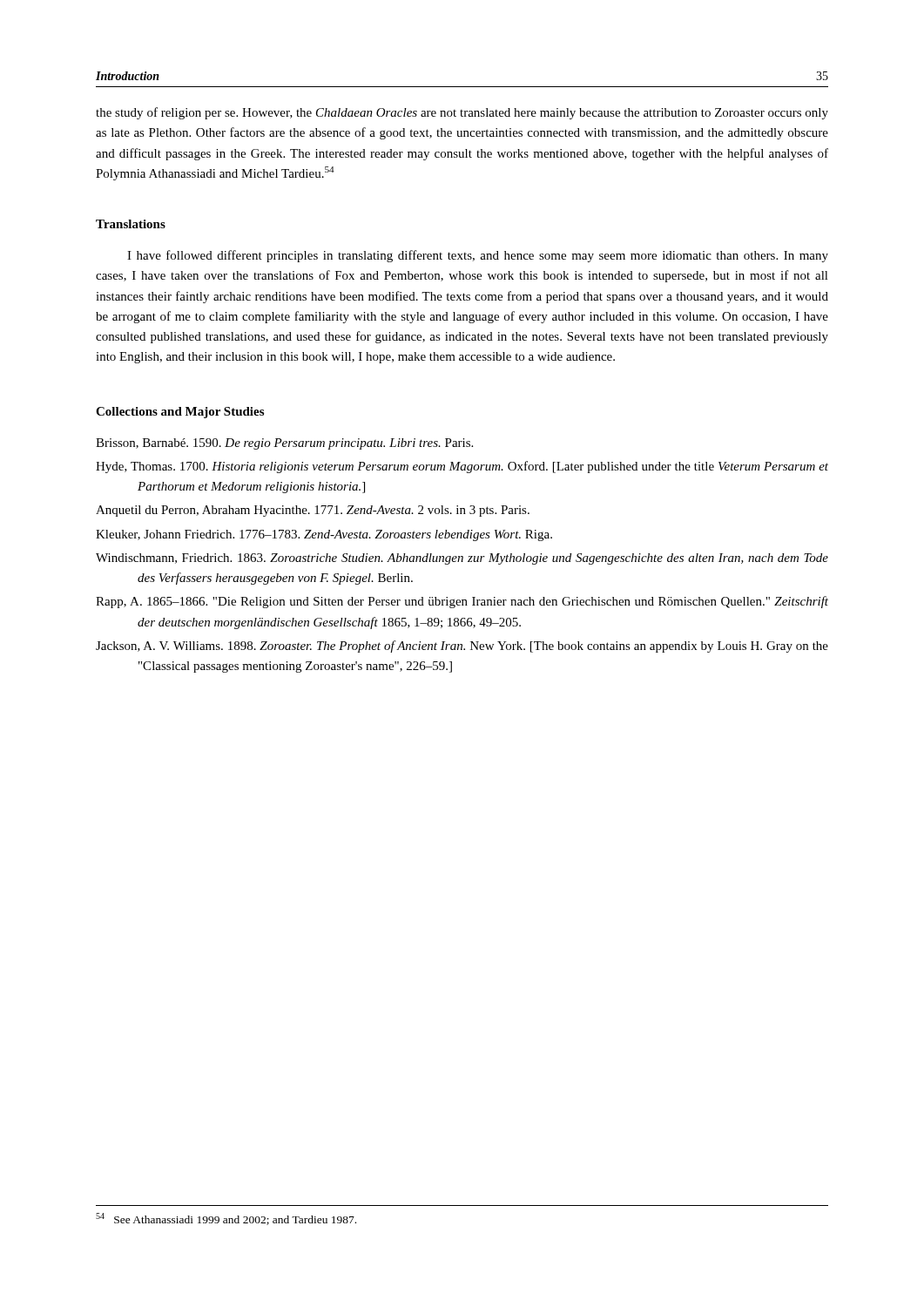Click the passage that begins "Jackson, A. V. Williams."
924x1307 pixels.
[x=462, y=656]
